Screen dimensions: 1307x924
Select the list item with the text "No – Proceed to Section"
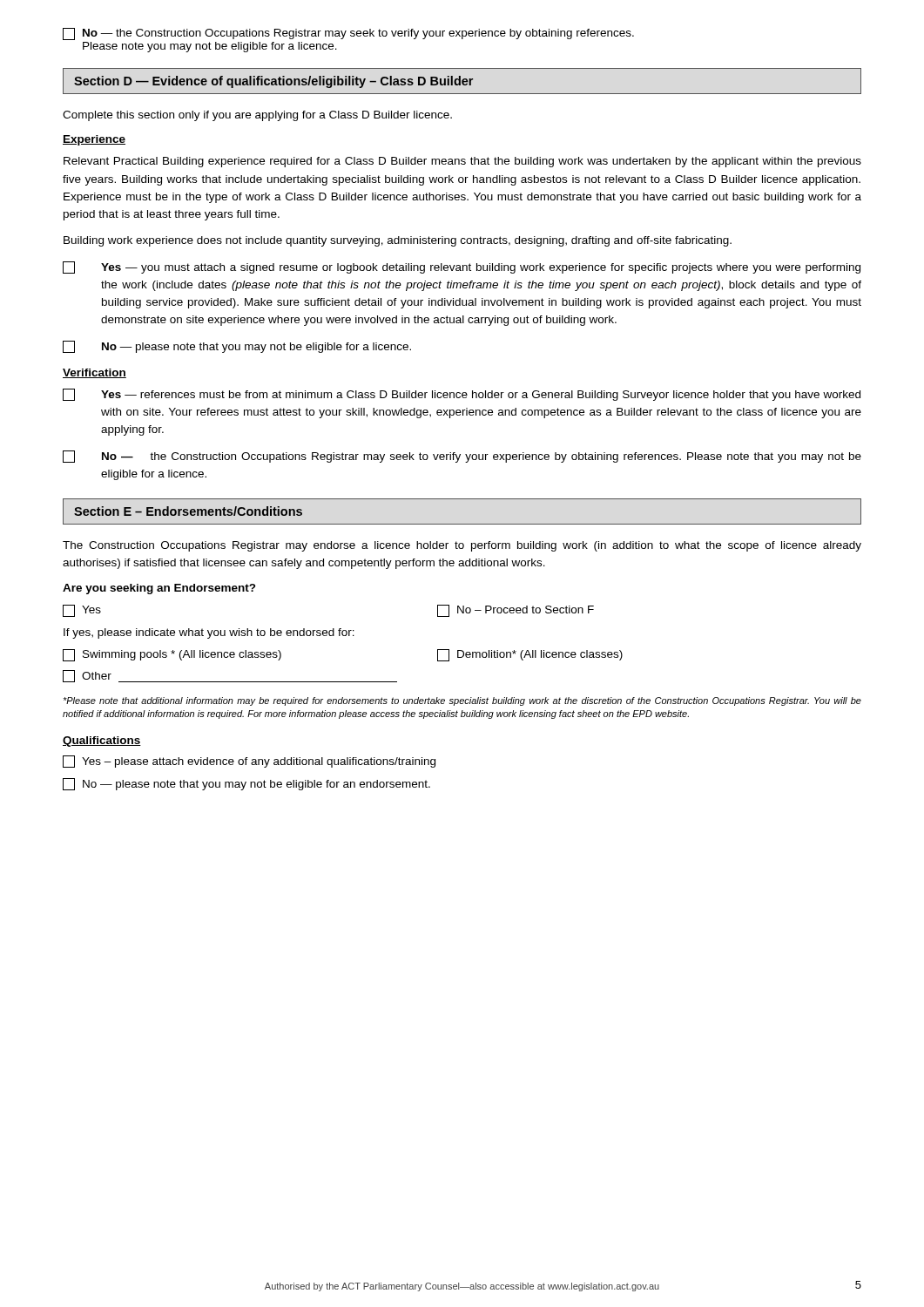pos(516,610)
